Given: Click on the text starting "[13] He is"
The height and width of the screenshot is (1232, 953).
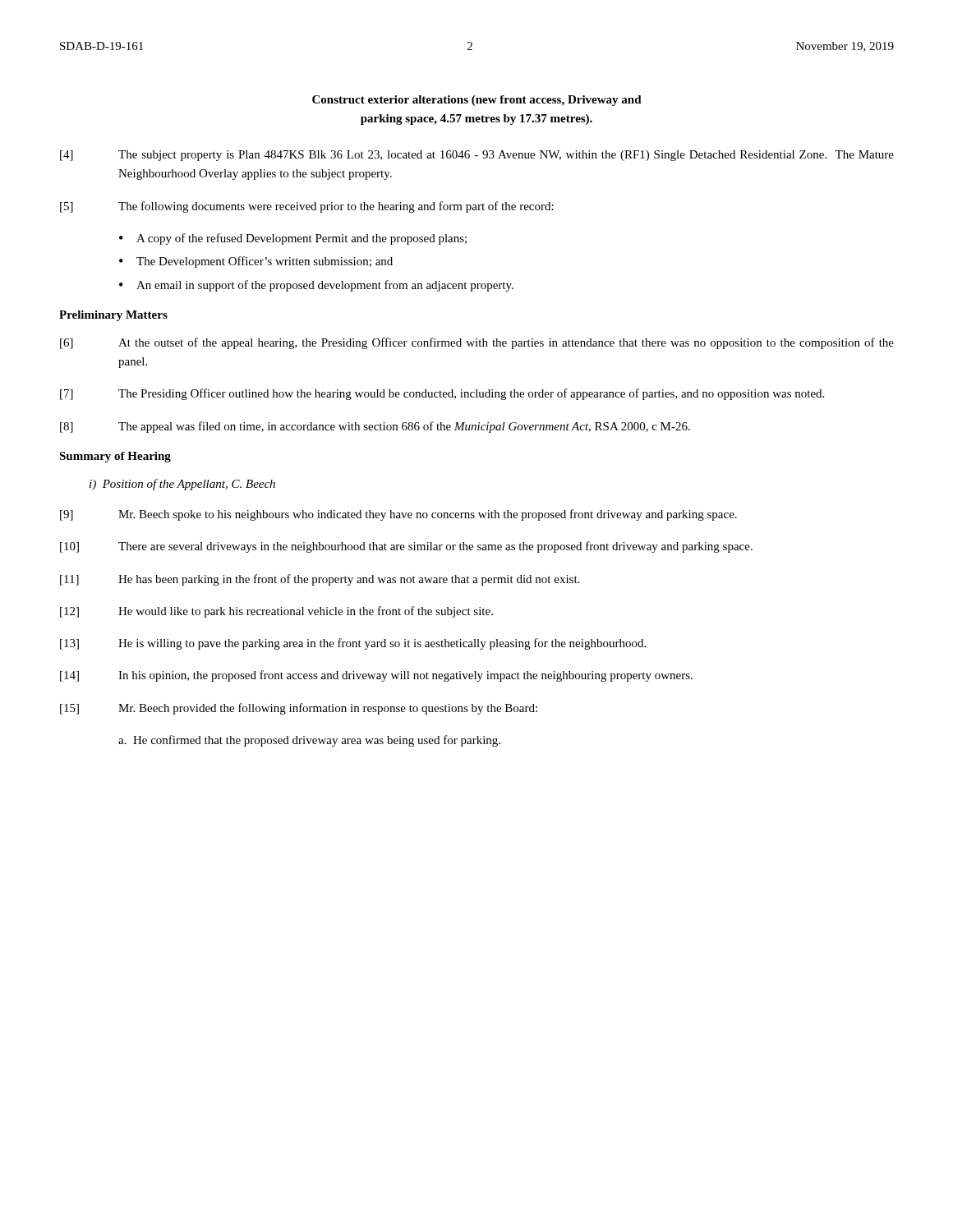Looking at the screenshot, I should coord(476,644).
